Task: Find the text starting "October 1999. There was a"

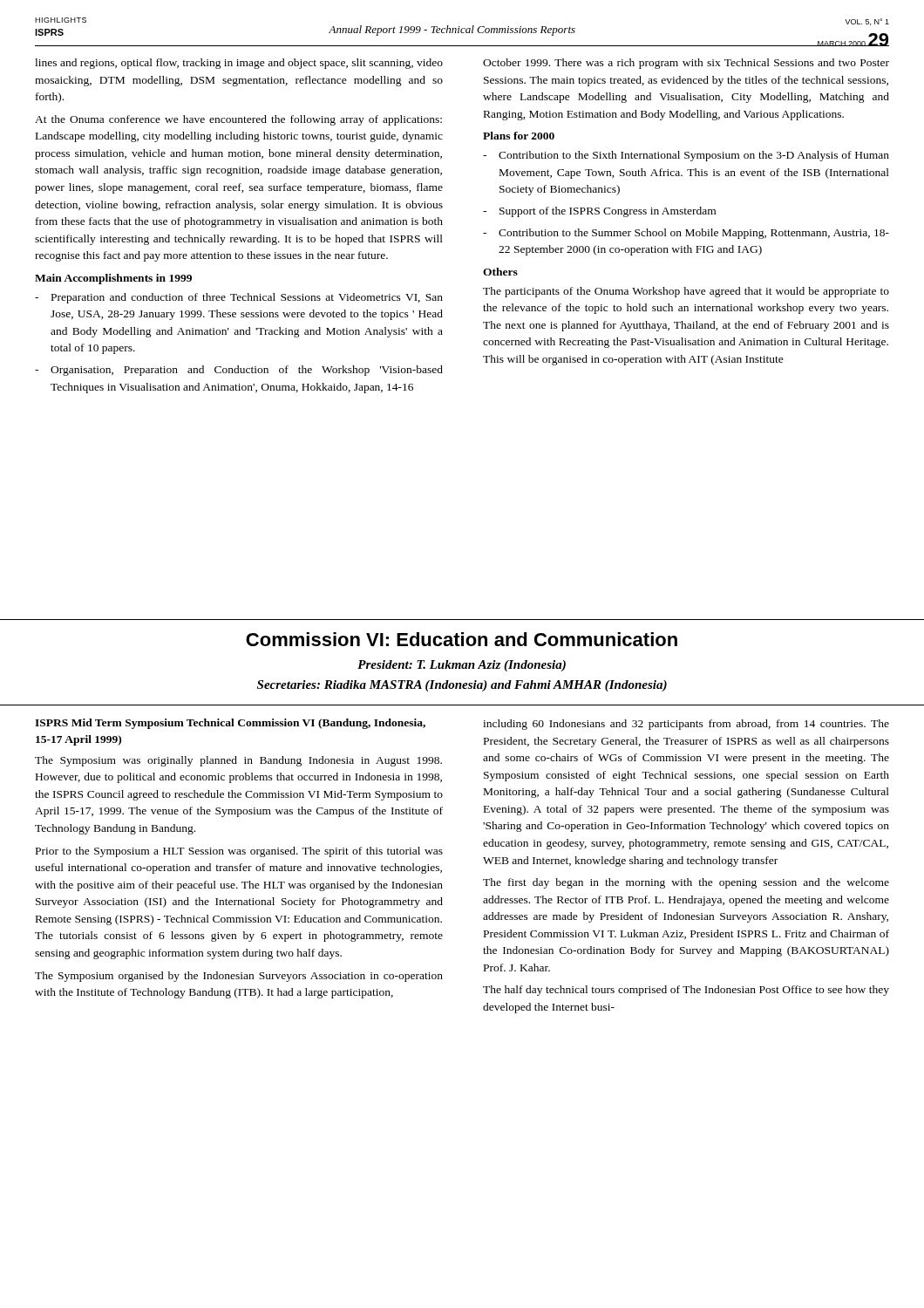Action: [686, 88]
